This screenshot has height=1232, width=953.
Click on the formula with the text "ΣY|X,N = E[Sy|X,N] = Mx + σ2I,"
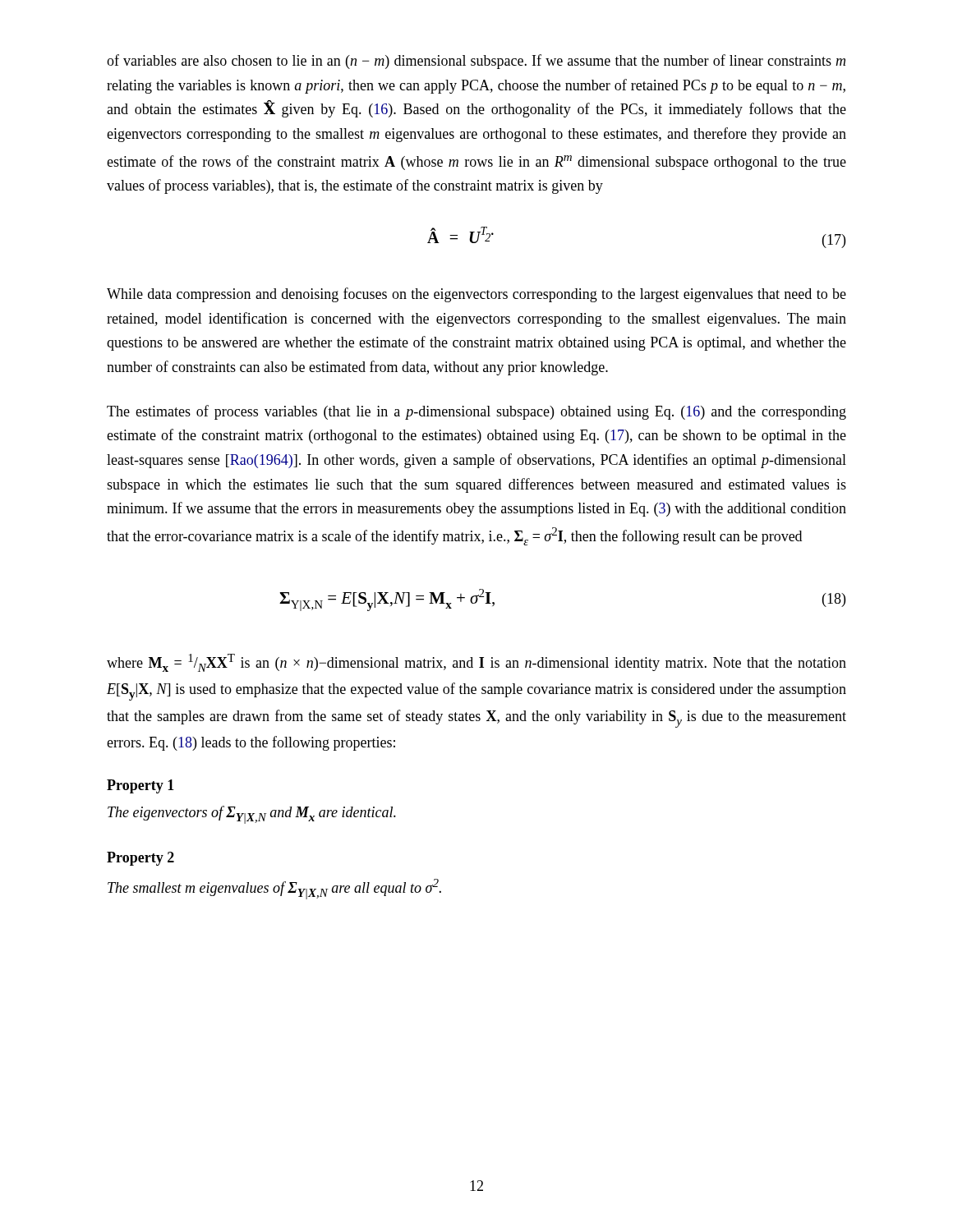383,600
